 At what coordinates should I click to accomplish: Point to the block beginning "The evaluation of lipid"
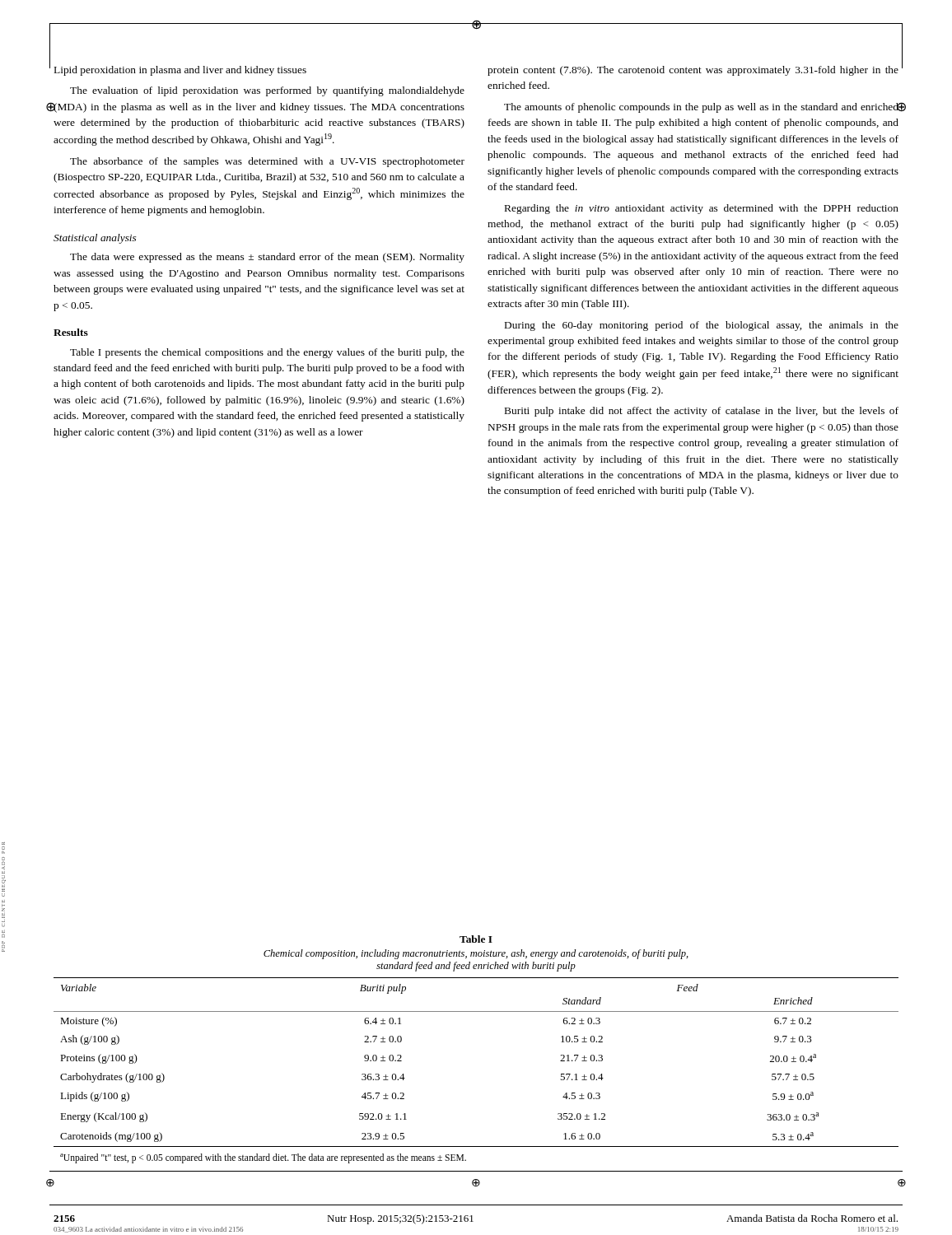[x=259, y=150]
